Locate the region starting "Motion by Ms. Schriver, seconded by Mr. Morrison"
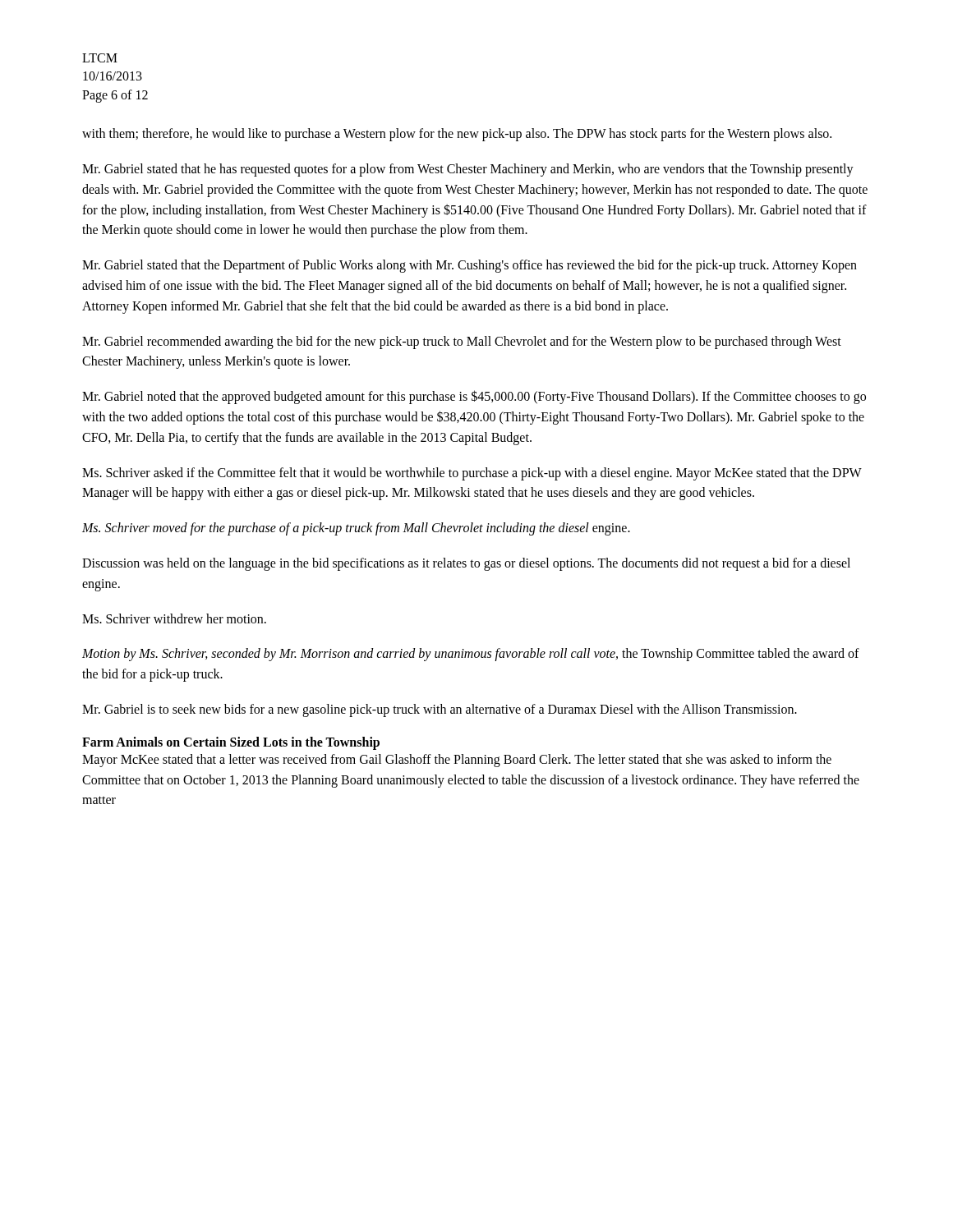Image resolution: width=953 pixels, height=1232 pixels. click(x=470, y=664)
